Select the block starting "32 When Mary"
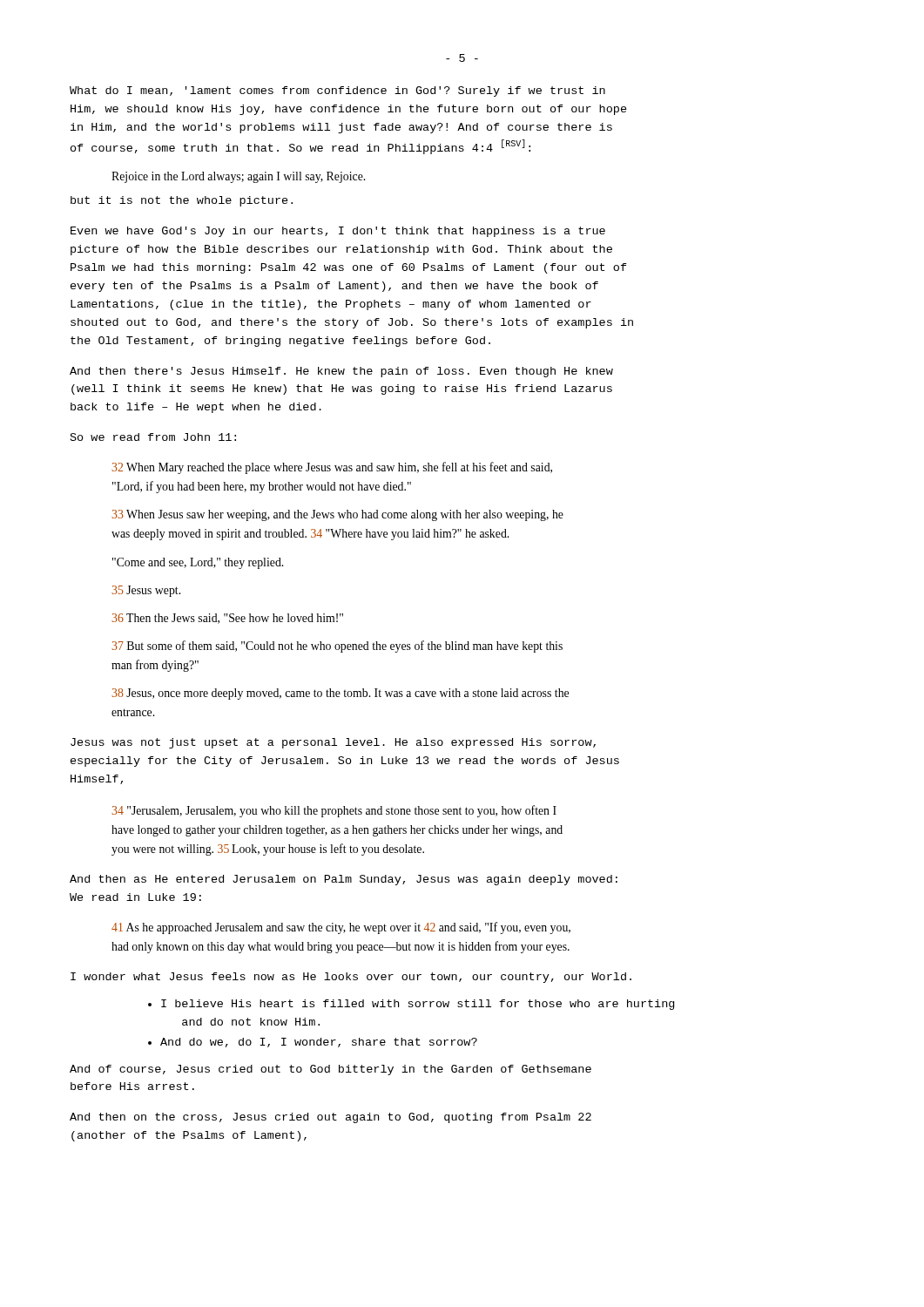This screenshot has width=924, height=1307. point(332,477)
